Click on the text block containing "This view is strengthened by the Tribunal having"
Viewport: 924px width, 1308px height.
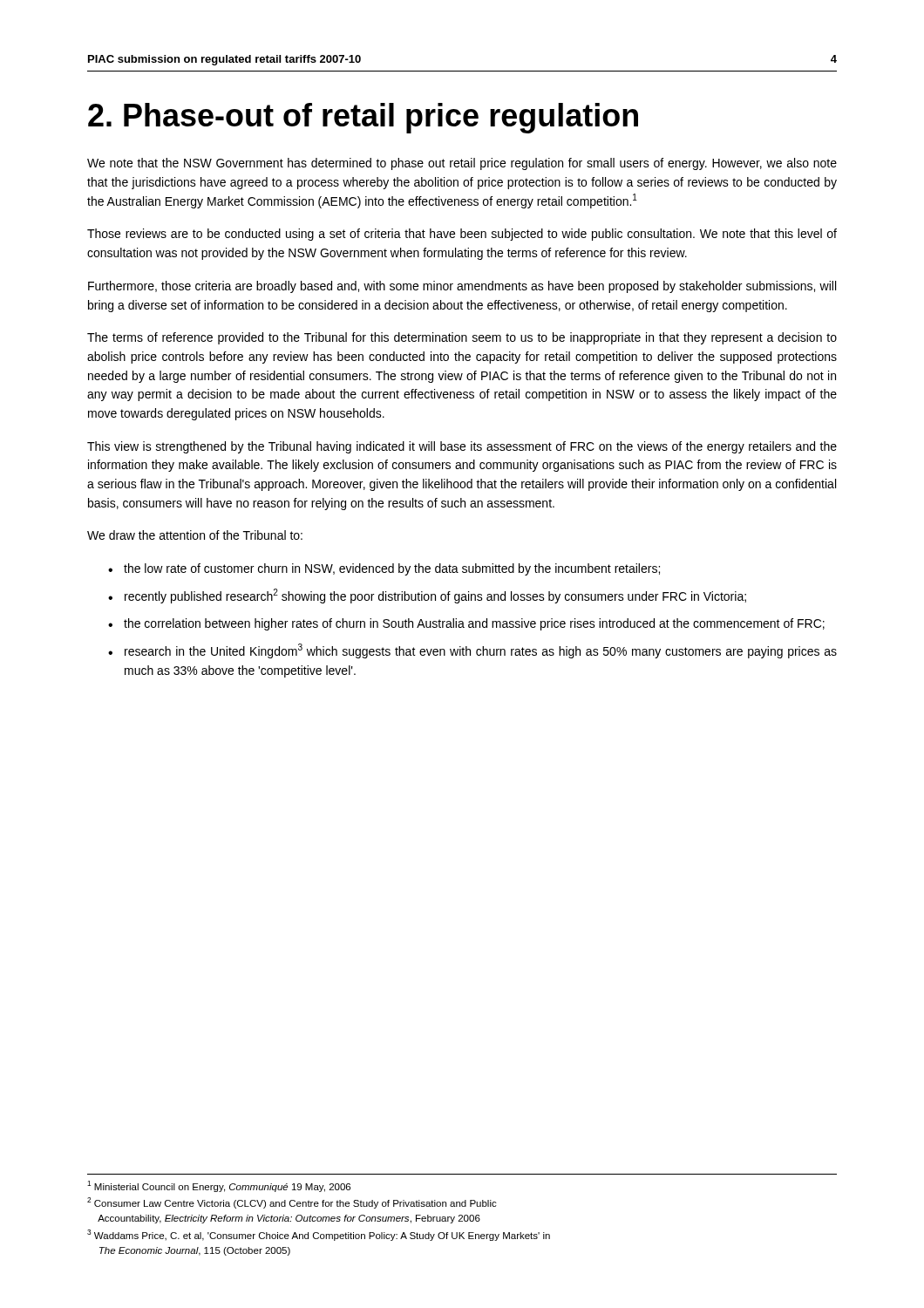462,475
